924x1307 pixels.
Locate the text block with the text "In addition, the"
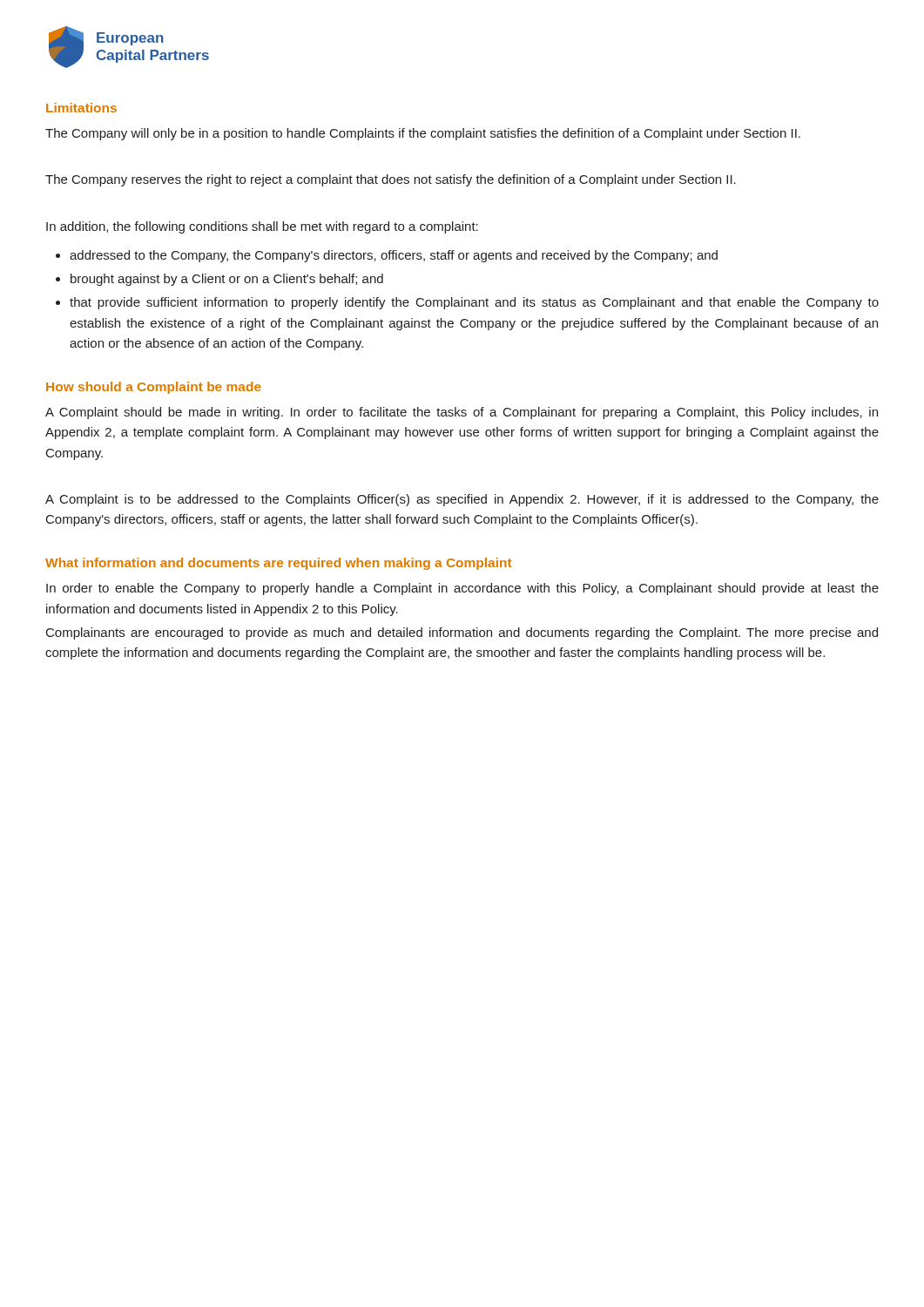262,226
